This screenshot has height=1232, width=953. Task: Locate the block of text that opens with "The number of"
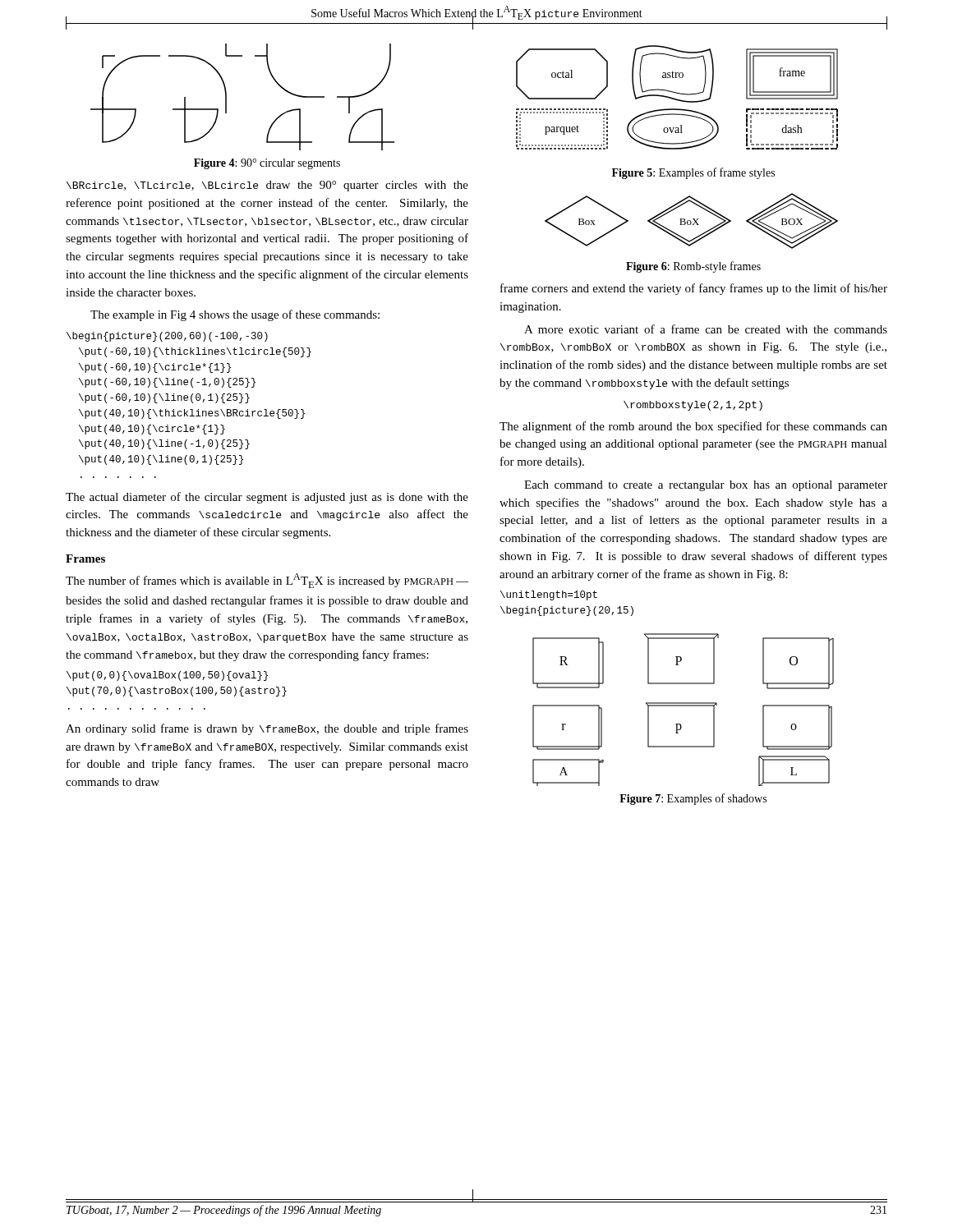267,616
